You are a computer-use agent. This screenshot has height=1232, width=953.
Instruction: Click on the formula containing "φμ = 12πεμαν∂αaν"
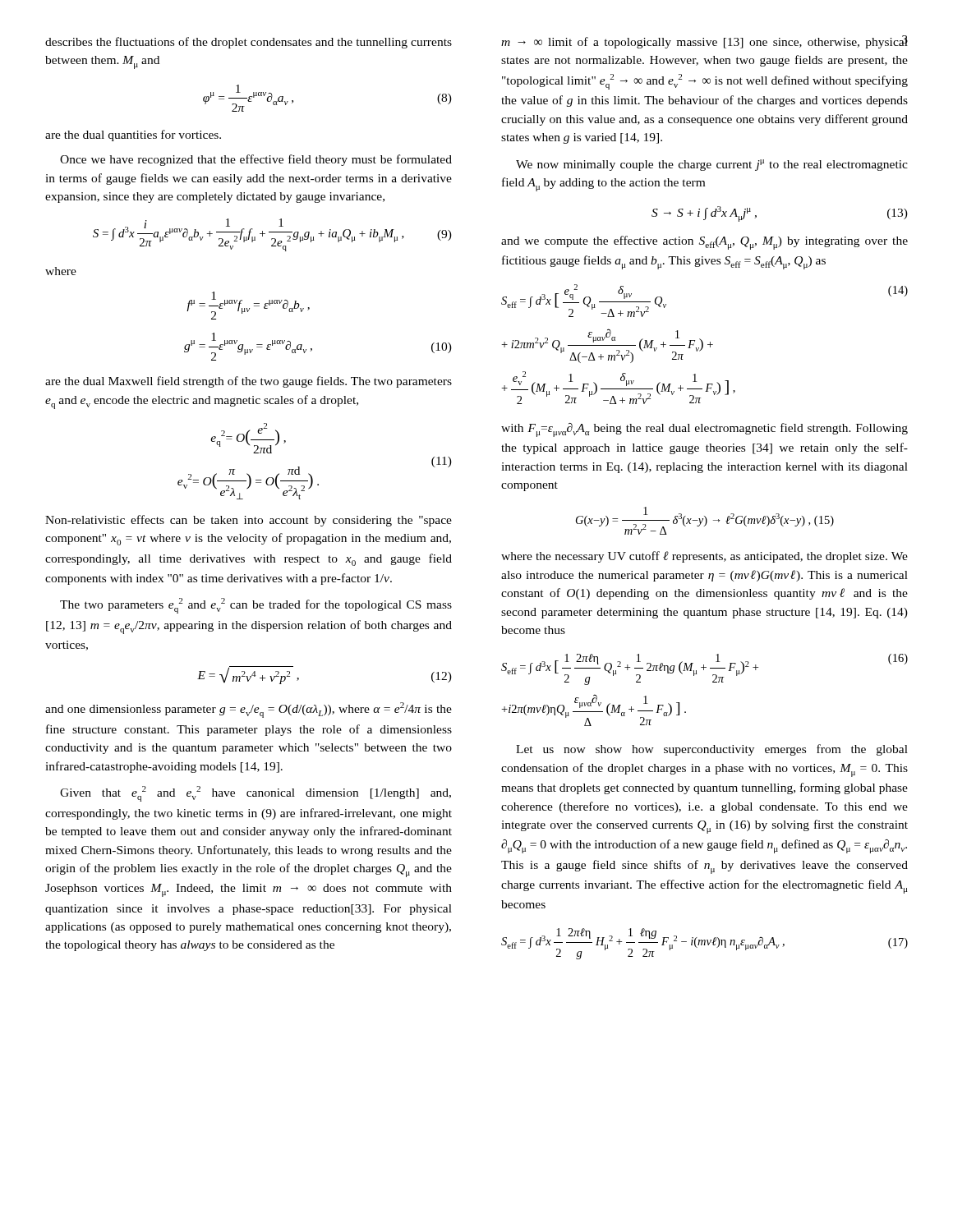[x=243, y=98]
